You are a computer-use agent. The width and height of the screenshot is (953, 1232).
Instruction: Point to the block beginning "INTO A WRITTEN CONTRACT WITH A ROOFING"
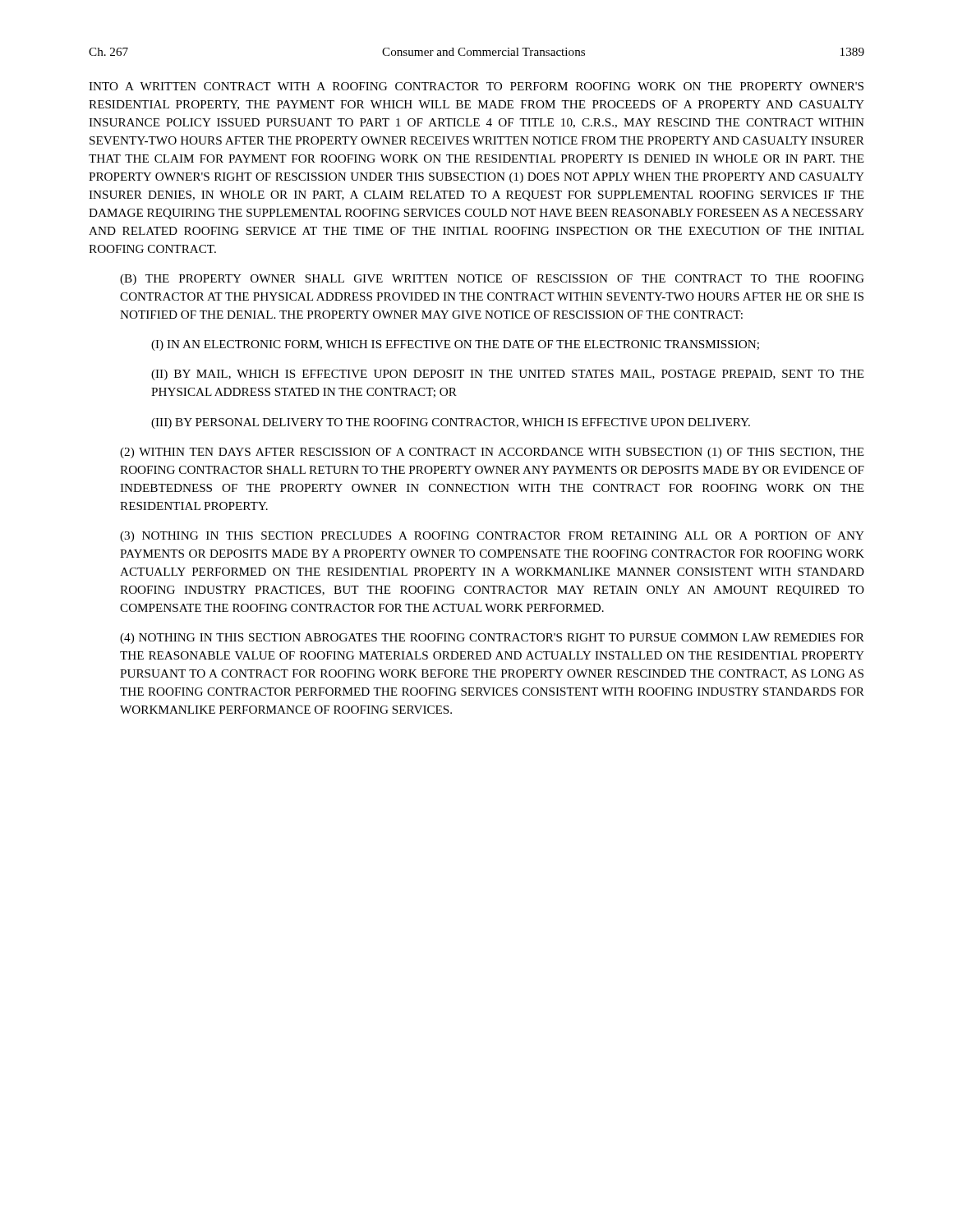click(476, 167)
